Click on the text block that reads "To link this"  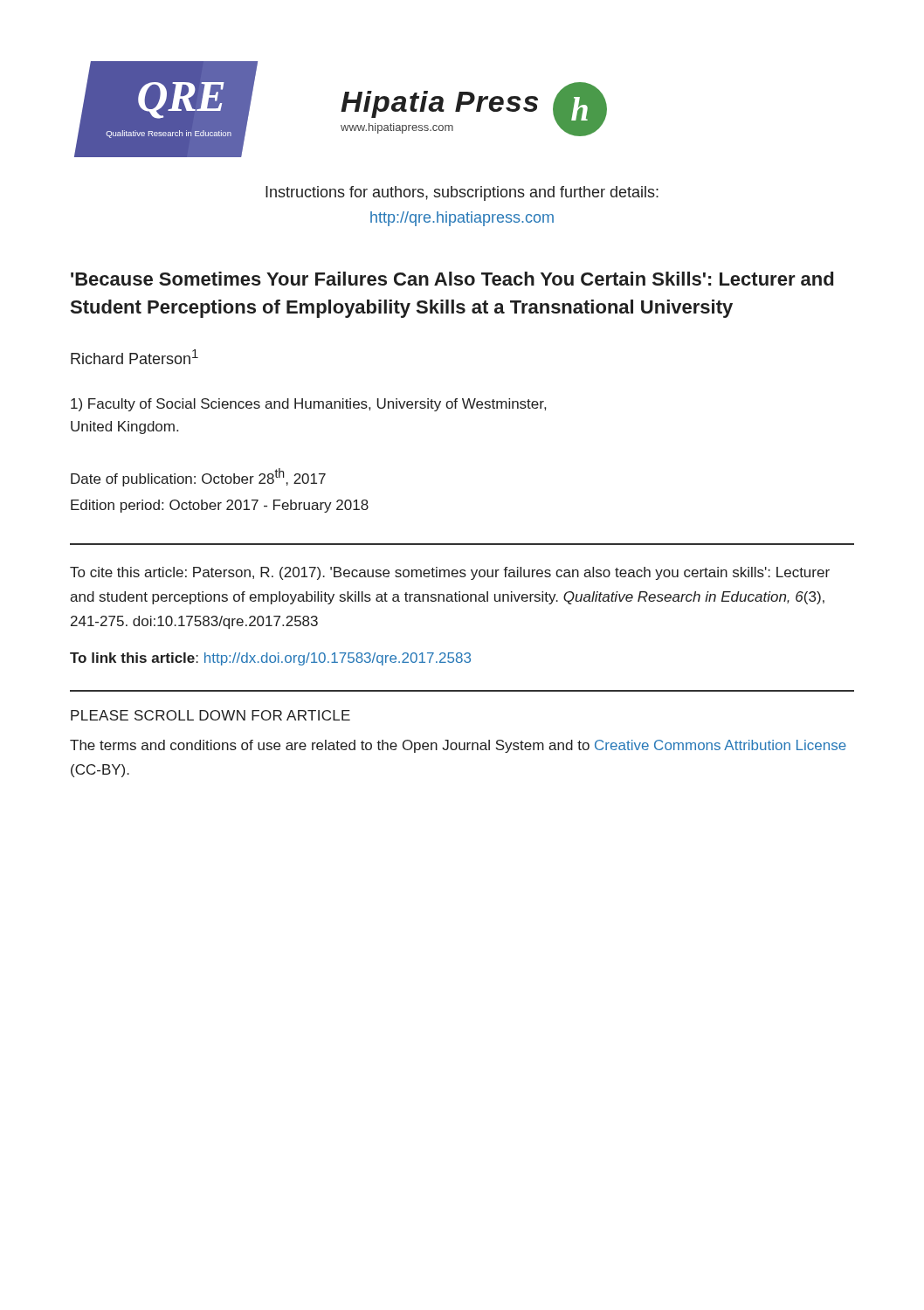pyautogui.click(x=271, y=658)
